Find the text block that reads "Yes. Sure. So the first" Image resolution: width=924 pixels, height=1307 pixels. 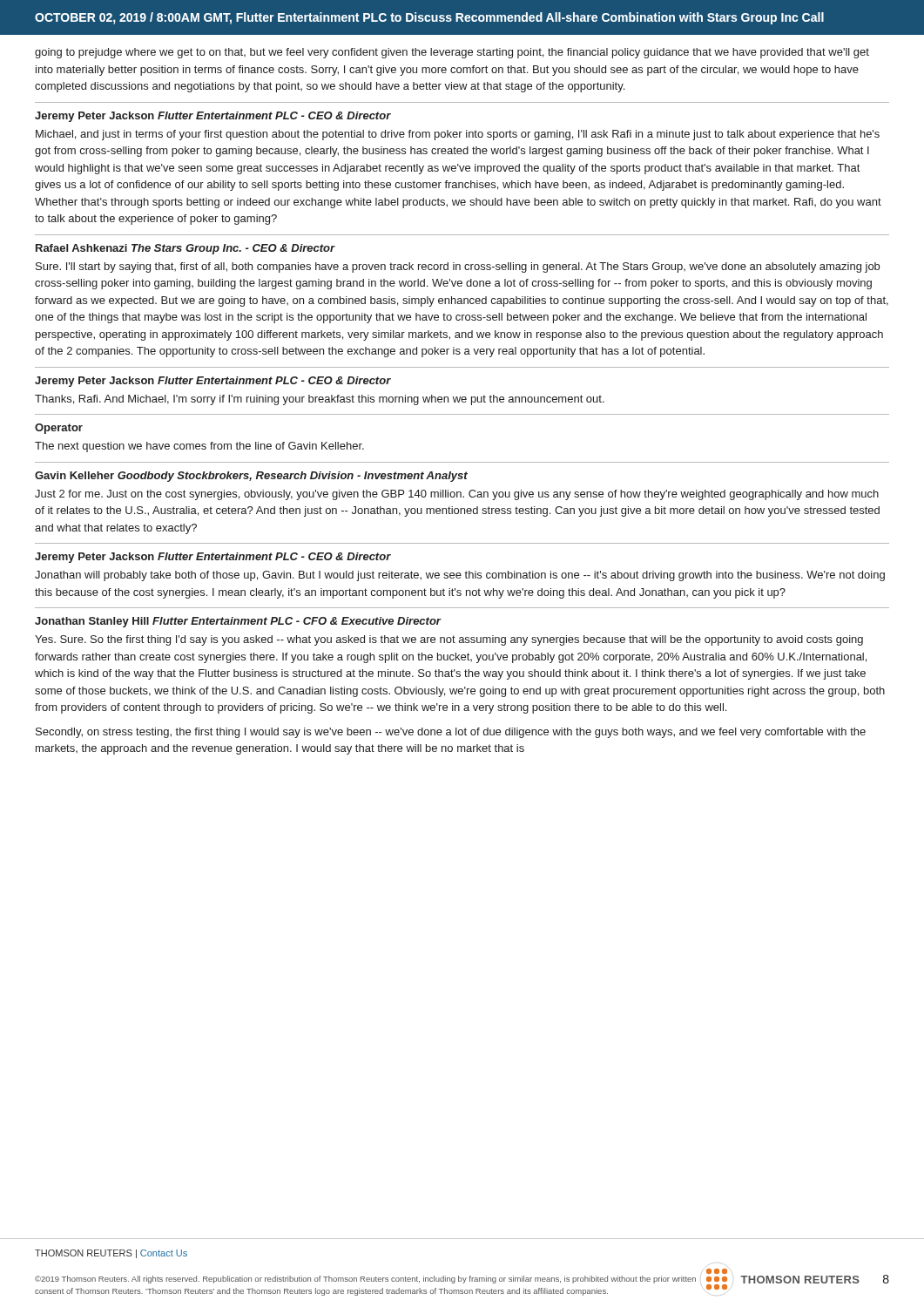[460, 673]
